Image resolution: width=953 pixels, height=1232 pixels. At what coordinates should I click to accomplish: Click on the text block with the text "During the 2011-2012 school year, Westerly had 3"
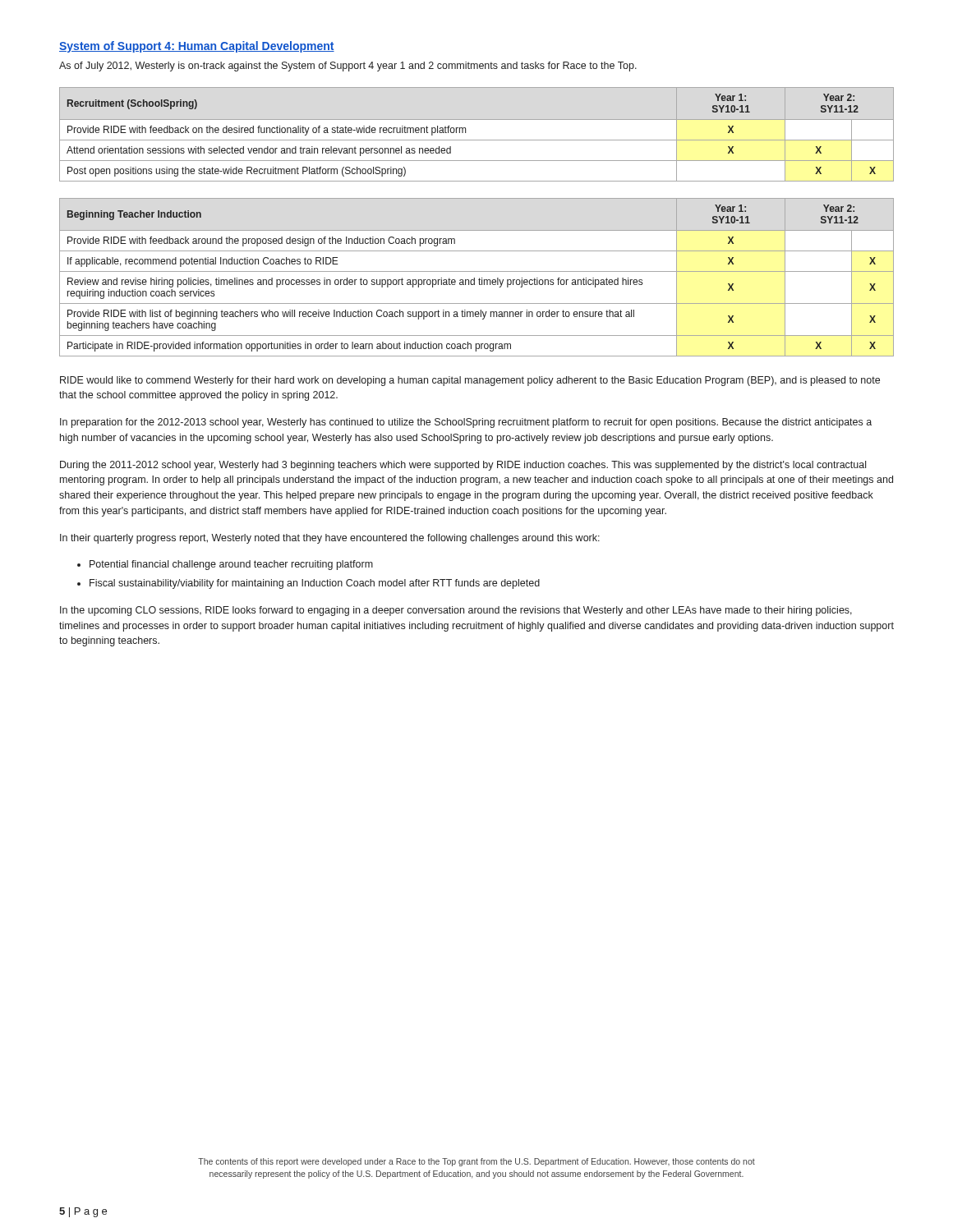tap(476, 488)
